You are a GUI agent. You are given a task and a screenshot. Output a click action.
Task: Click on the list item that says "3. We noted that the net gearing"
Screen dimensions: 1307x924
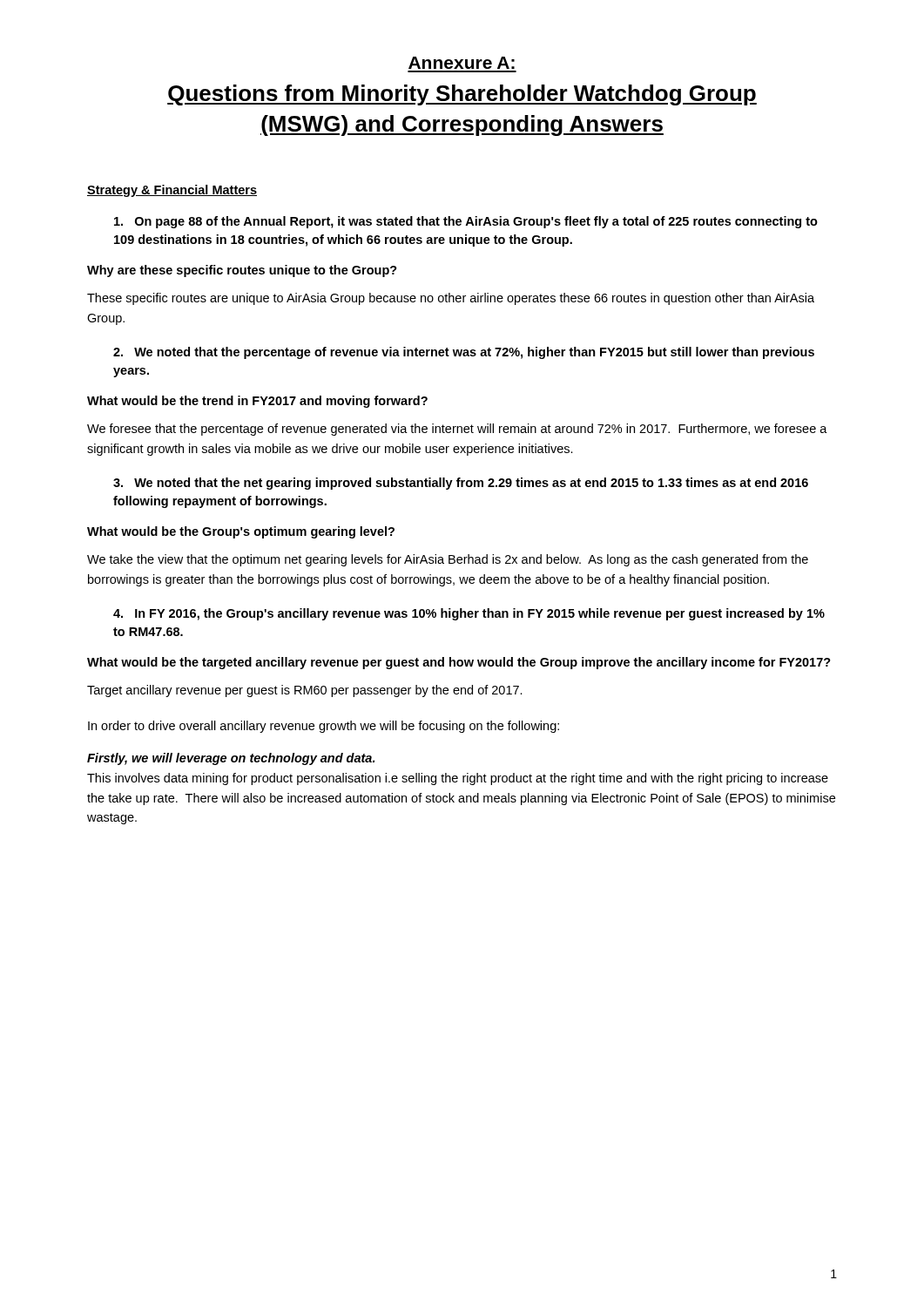coord(461,492)
